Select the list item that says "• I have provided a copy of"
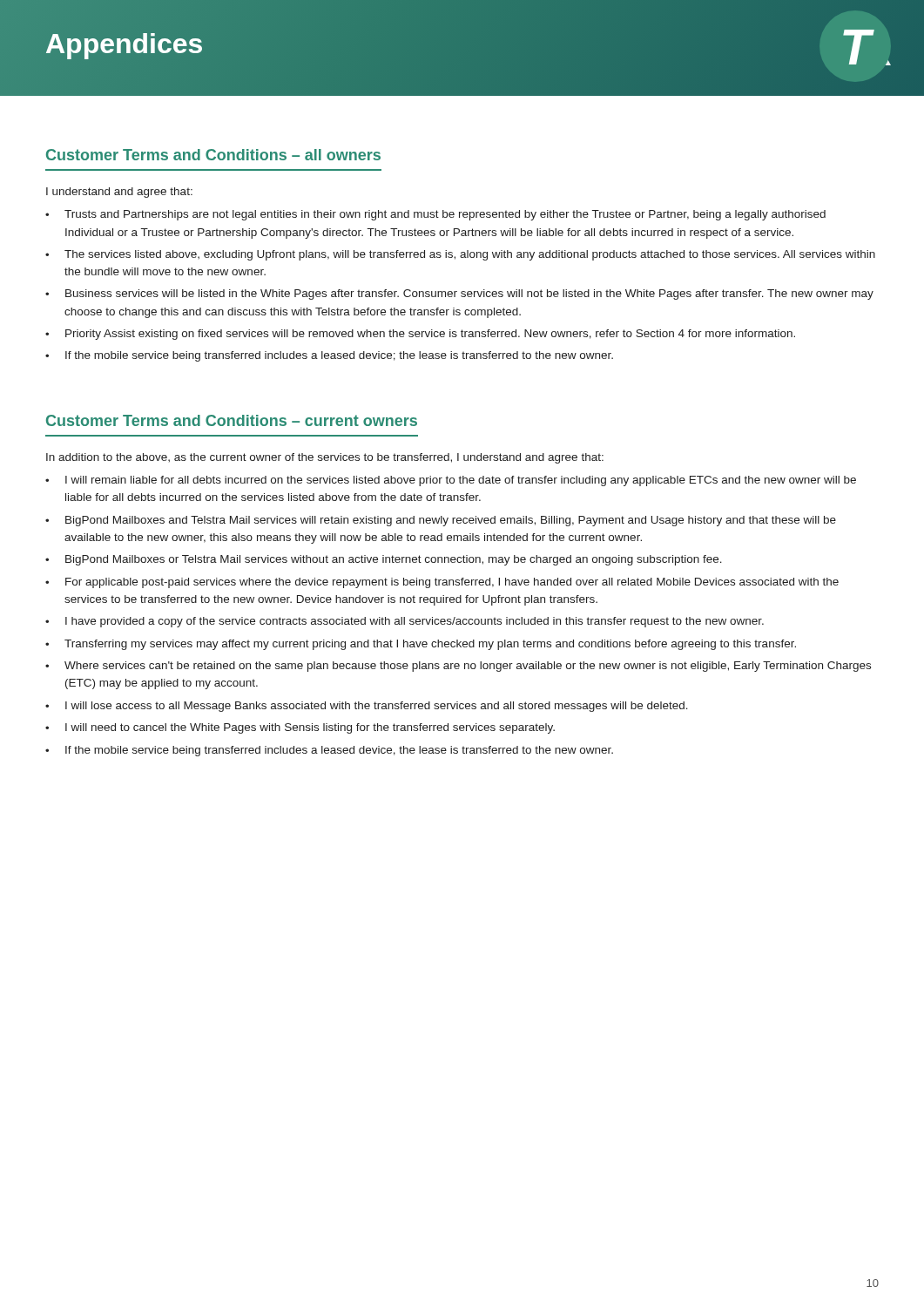The height and width of the screenshot is (1307, 924). click(462, 621)
